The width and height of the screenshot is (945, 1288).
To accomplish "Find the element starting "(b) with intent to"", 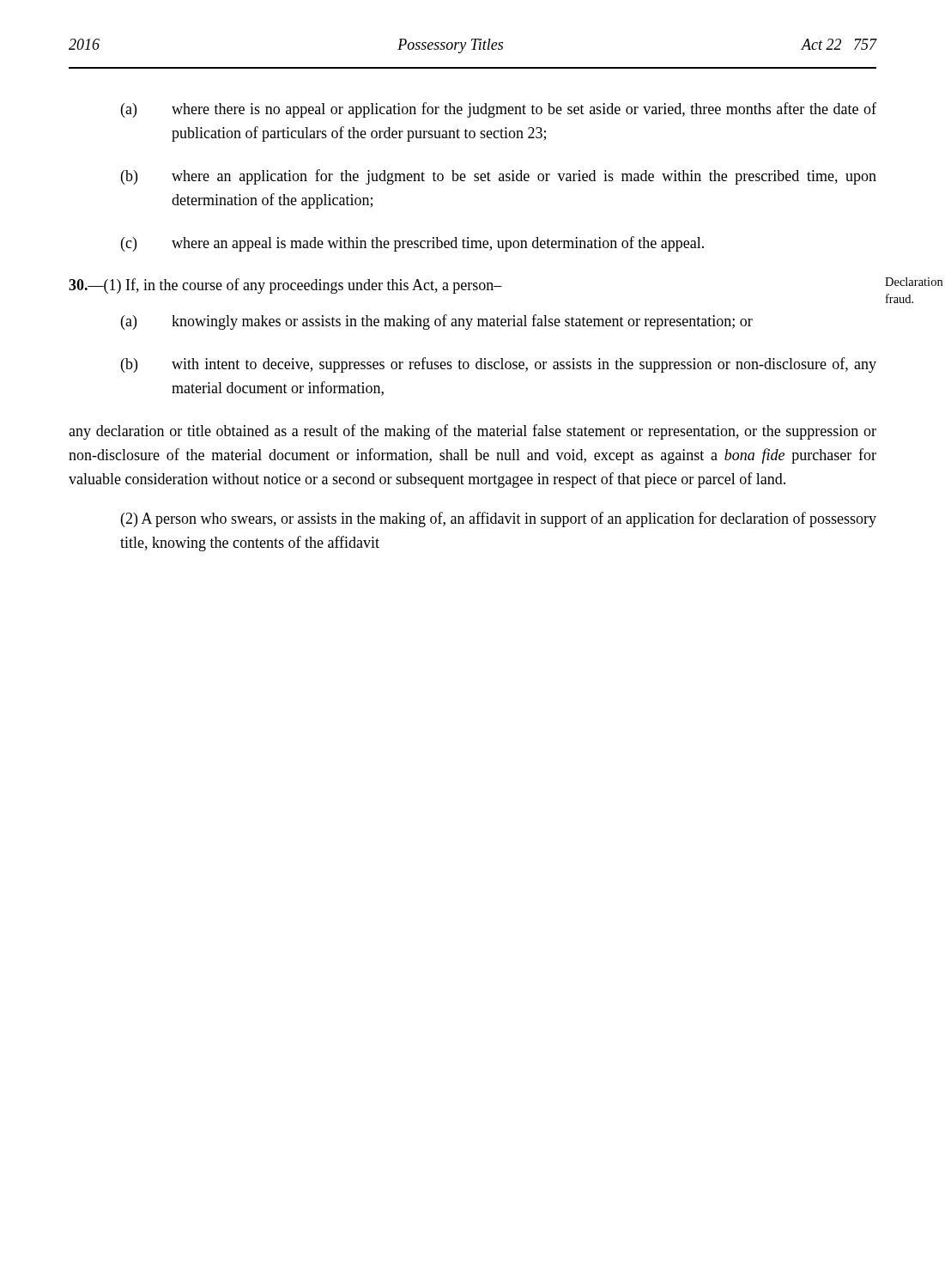I will point(472,377).
